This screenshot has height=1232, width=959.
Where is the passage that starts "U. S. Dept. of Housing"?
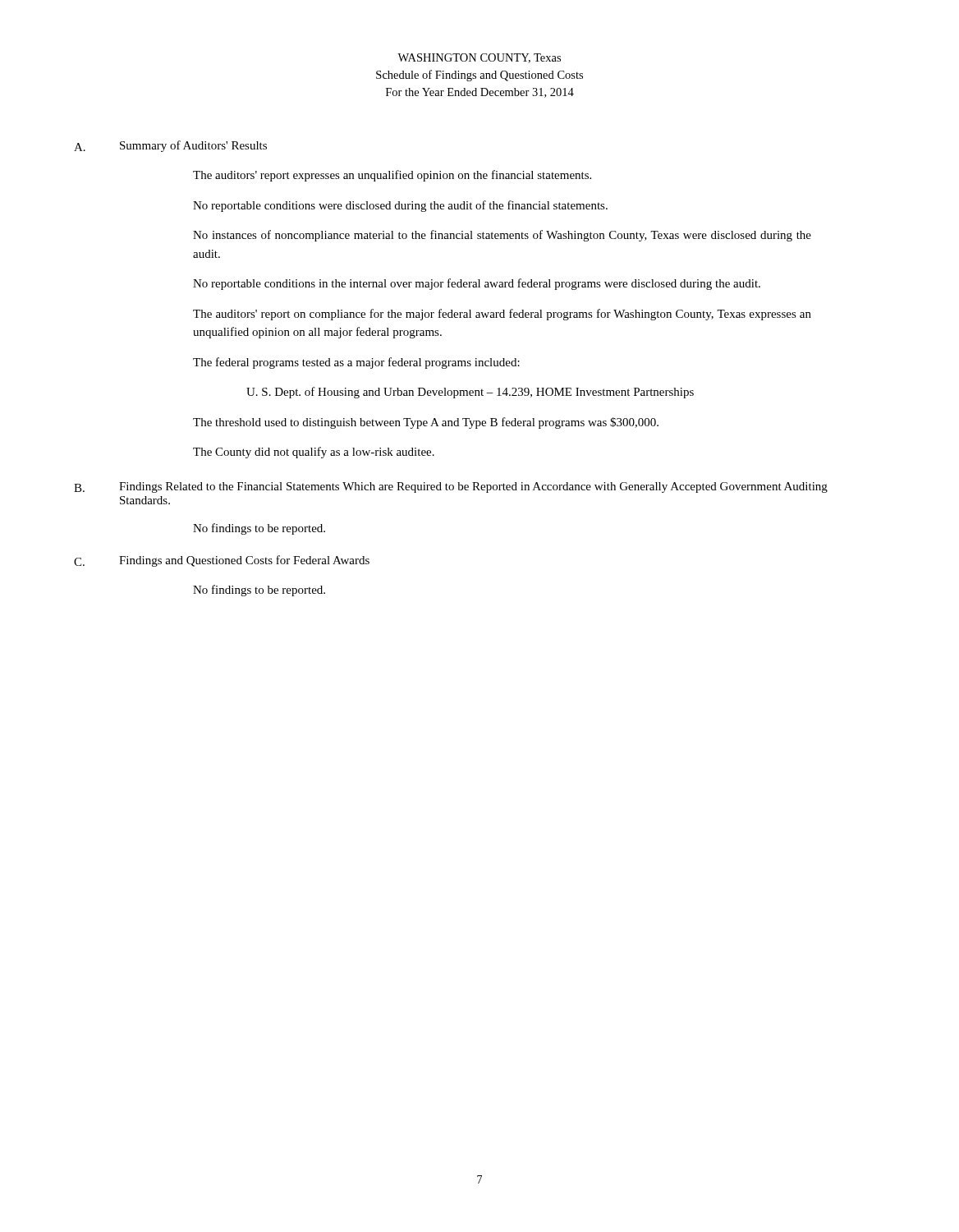click(470, 392)
